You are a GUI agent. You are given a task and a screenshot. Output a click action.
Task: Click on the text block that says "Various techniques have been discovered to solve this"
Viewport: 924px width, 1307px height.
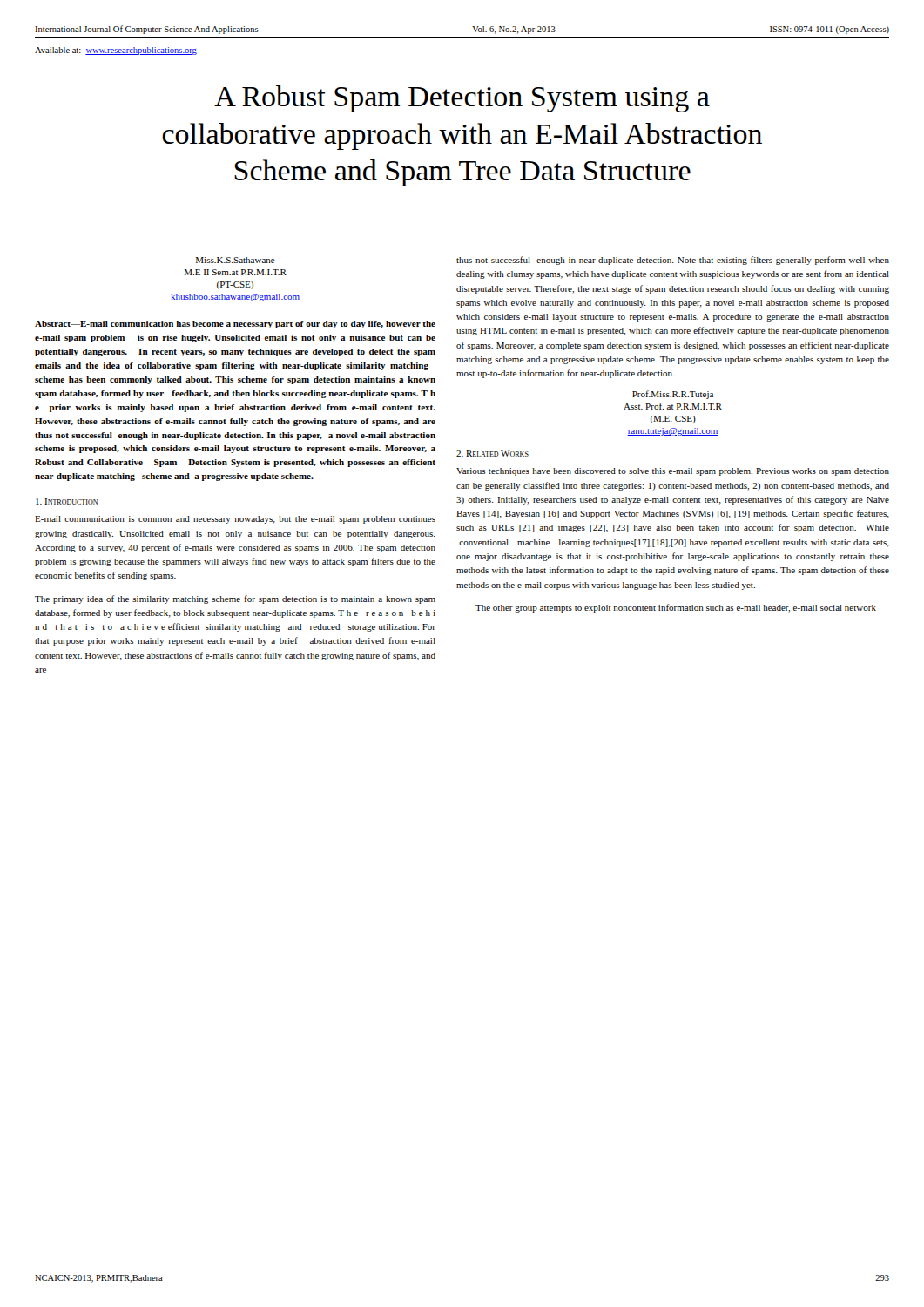(x=673, y=528)
